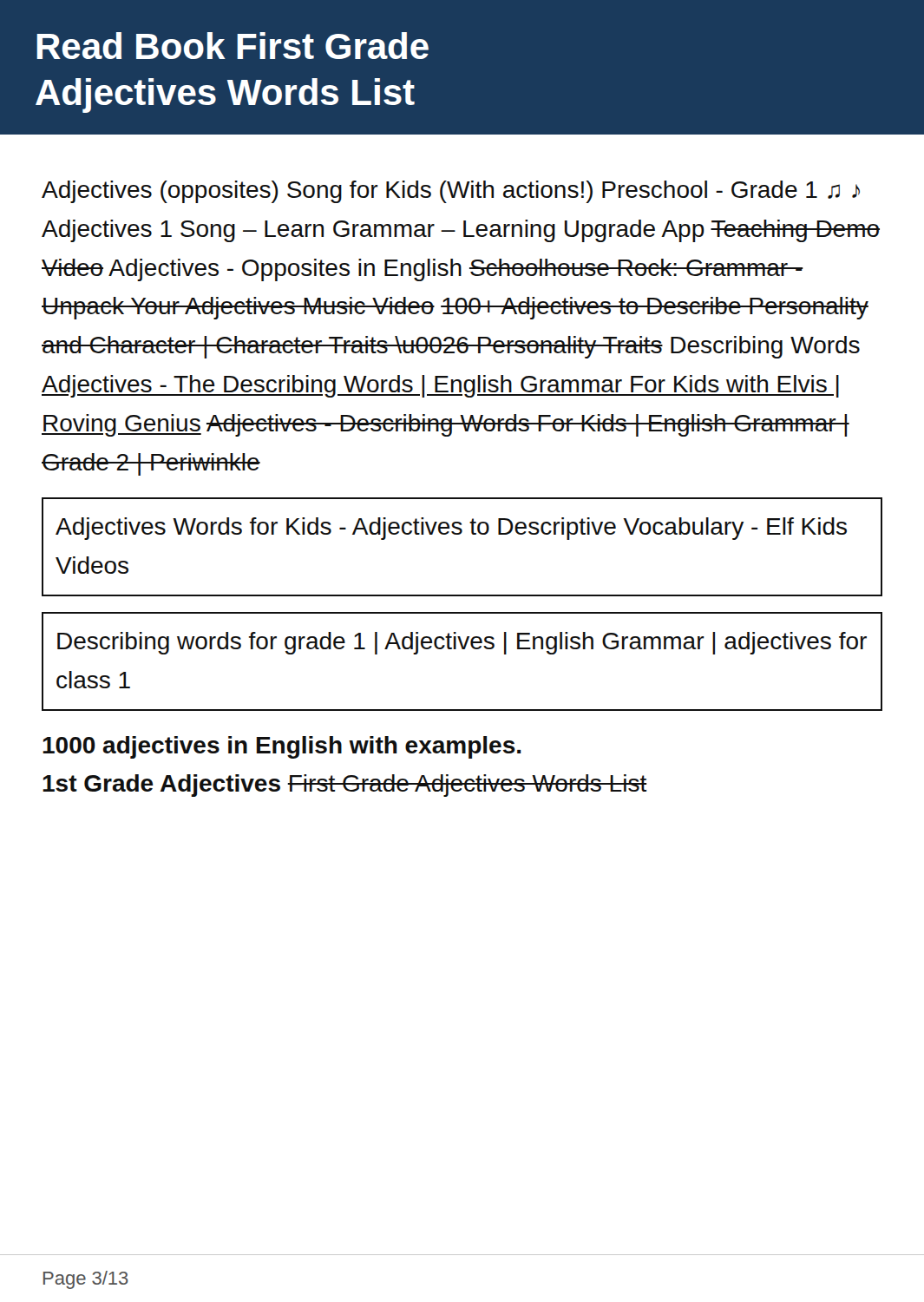The image size is (924, 1302).
Task: Point to the block beginning "Describing words for grade 1 |"
Action: (462, 661)
